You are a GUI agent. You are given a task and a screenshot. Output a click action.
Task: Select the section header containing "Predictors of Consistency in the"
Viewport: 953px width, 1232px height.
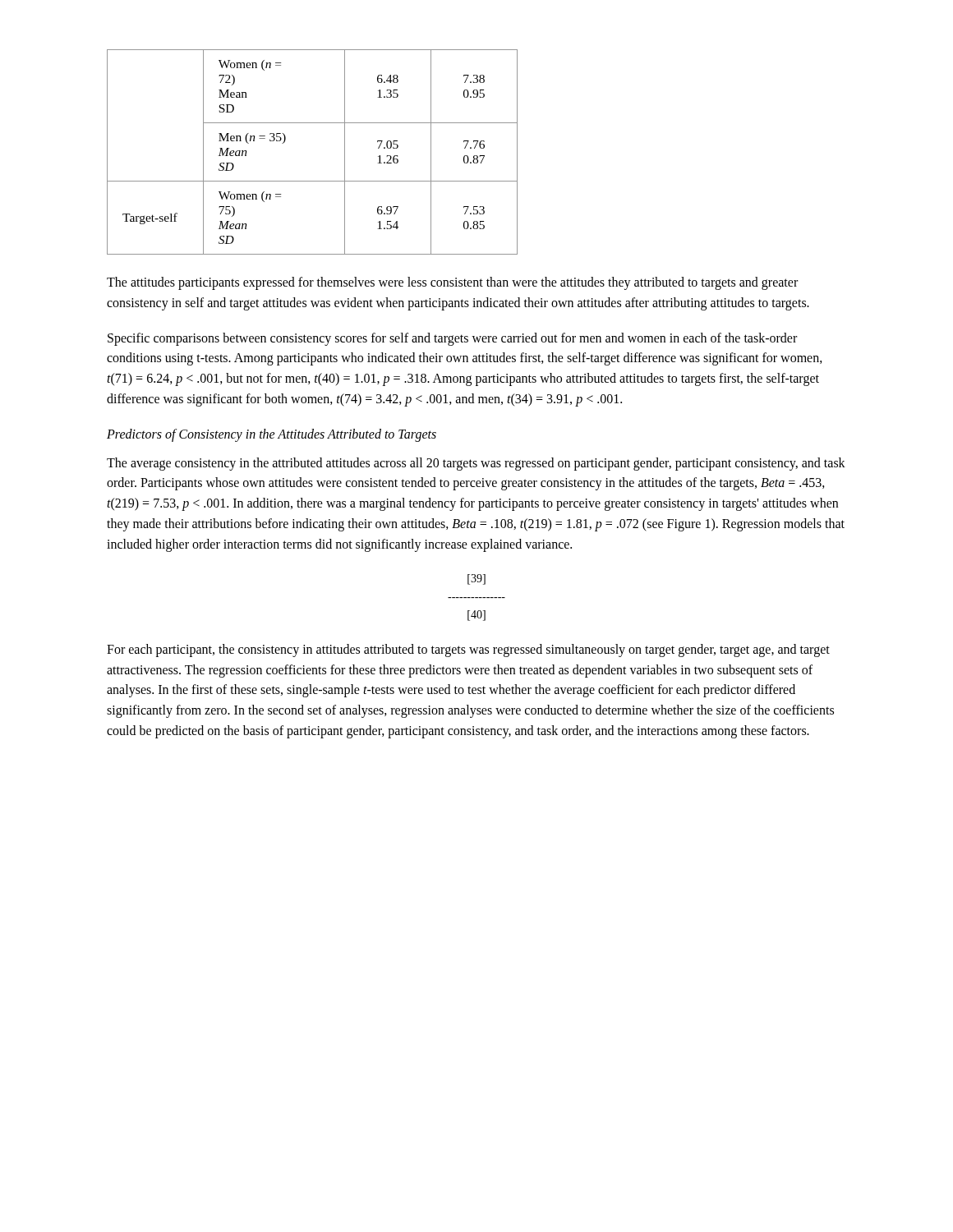pos(272,434)
